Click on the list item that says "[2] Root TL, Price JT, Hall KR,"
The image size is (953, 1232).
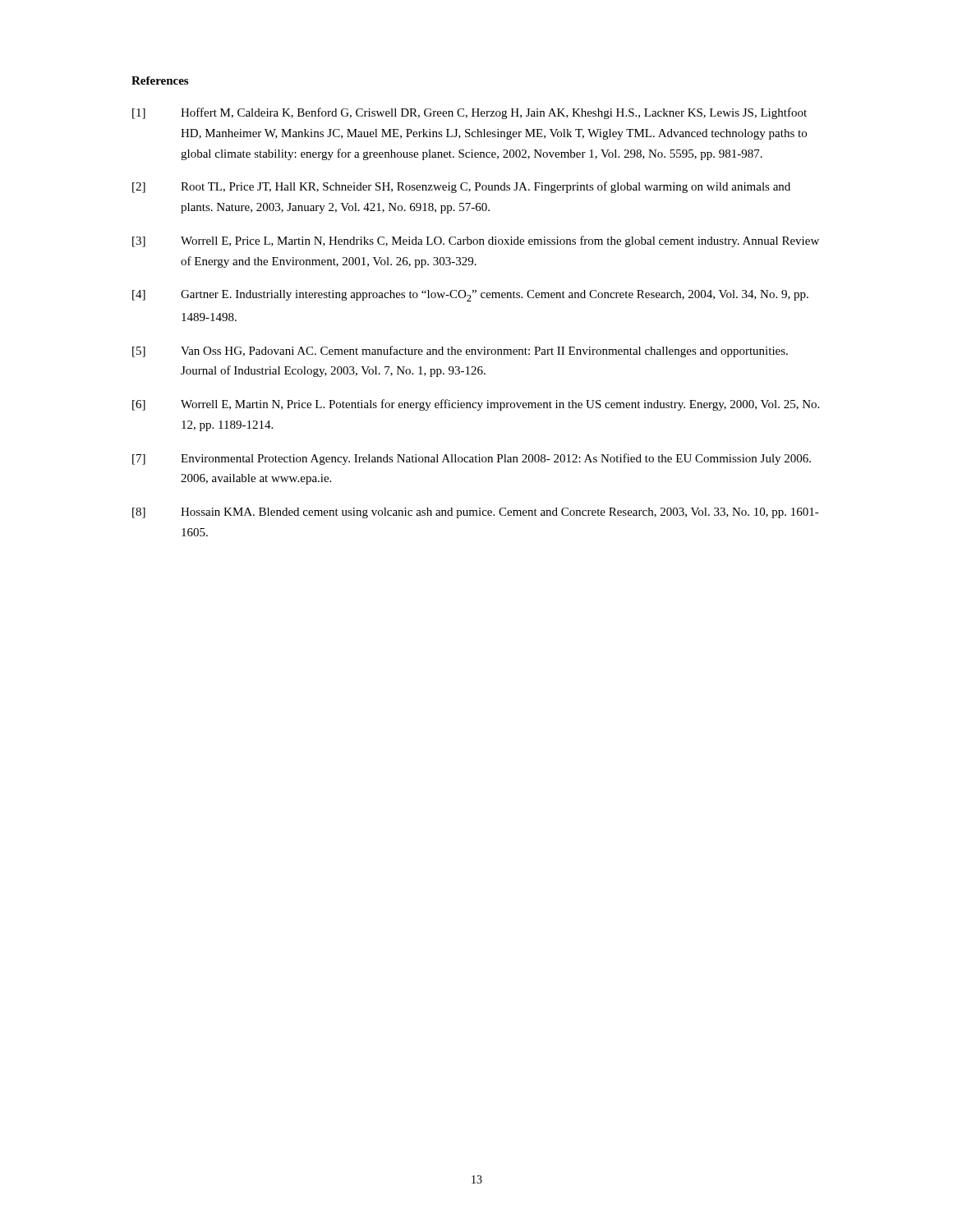(x=476, y=197)
